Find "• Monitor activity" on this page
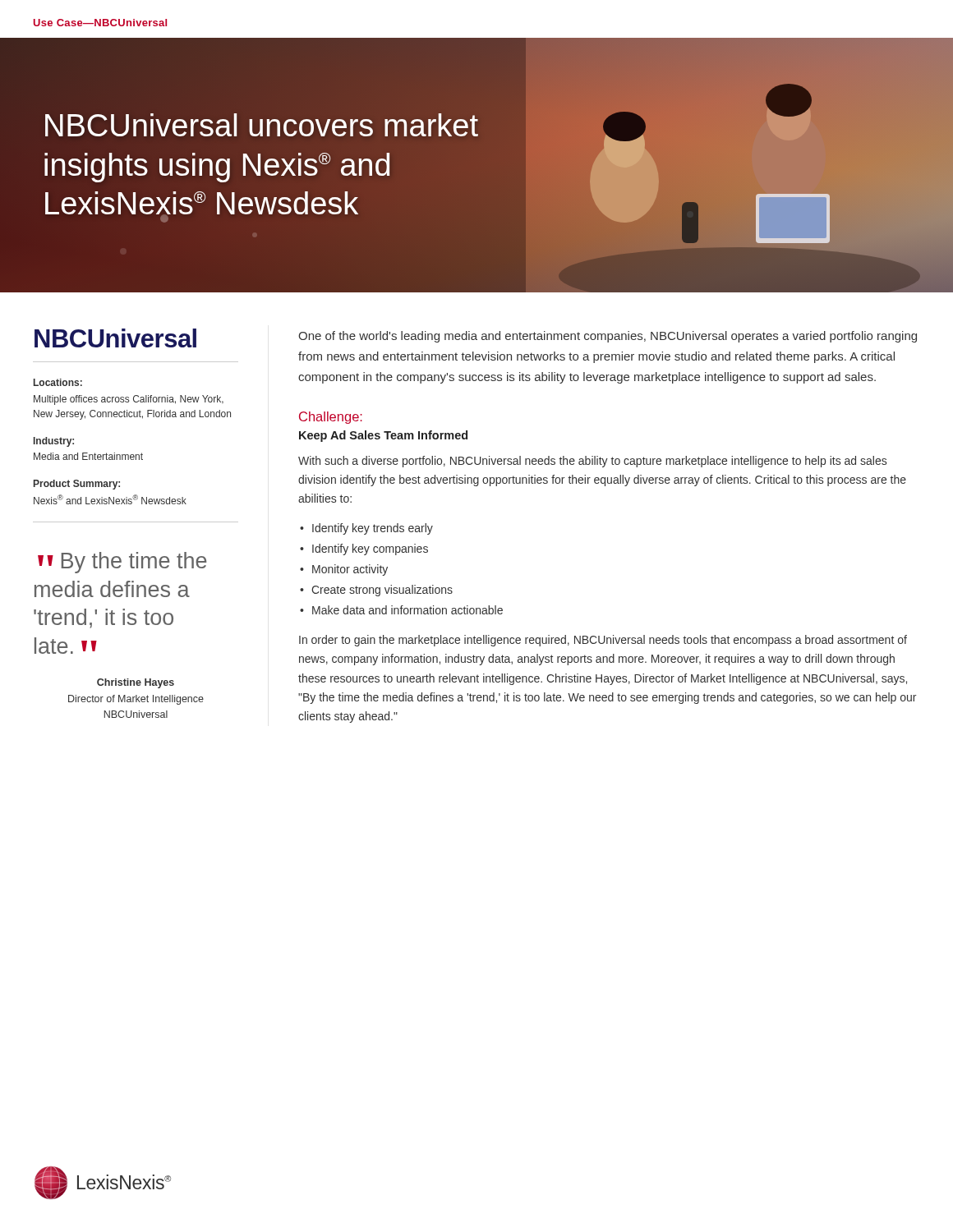This screenshot has width=953, height=1232. pyautogui.click(x=344, y=570)
